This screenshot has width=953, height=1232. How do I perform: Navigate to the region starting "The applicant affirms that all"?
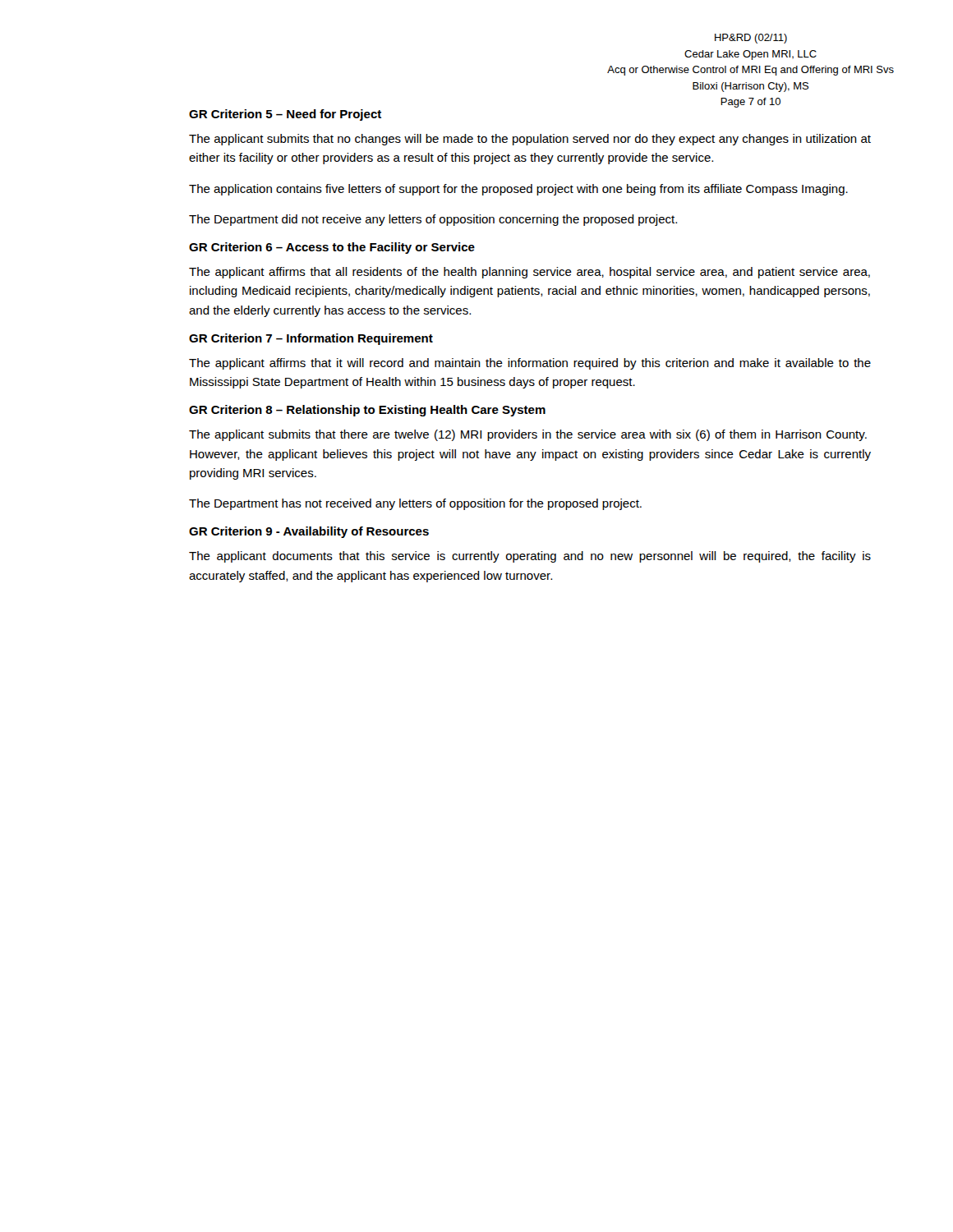coord(530,291)
